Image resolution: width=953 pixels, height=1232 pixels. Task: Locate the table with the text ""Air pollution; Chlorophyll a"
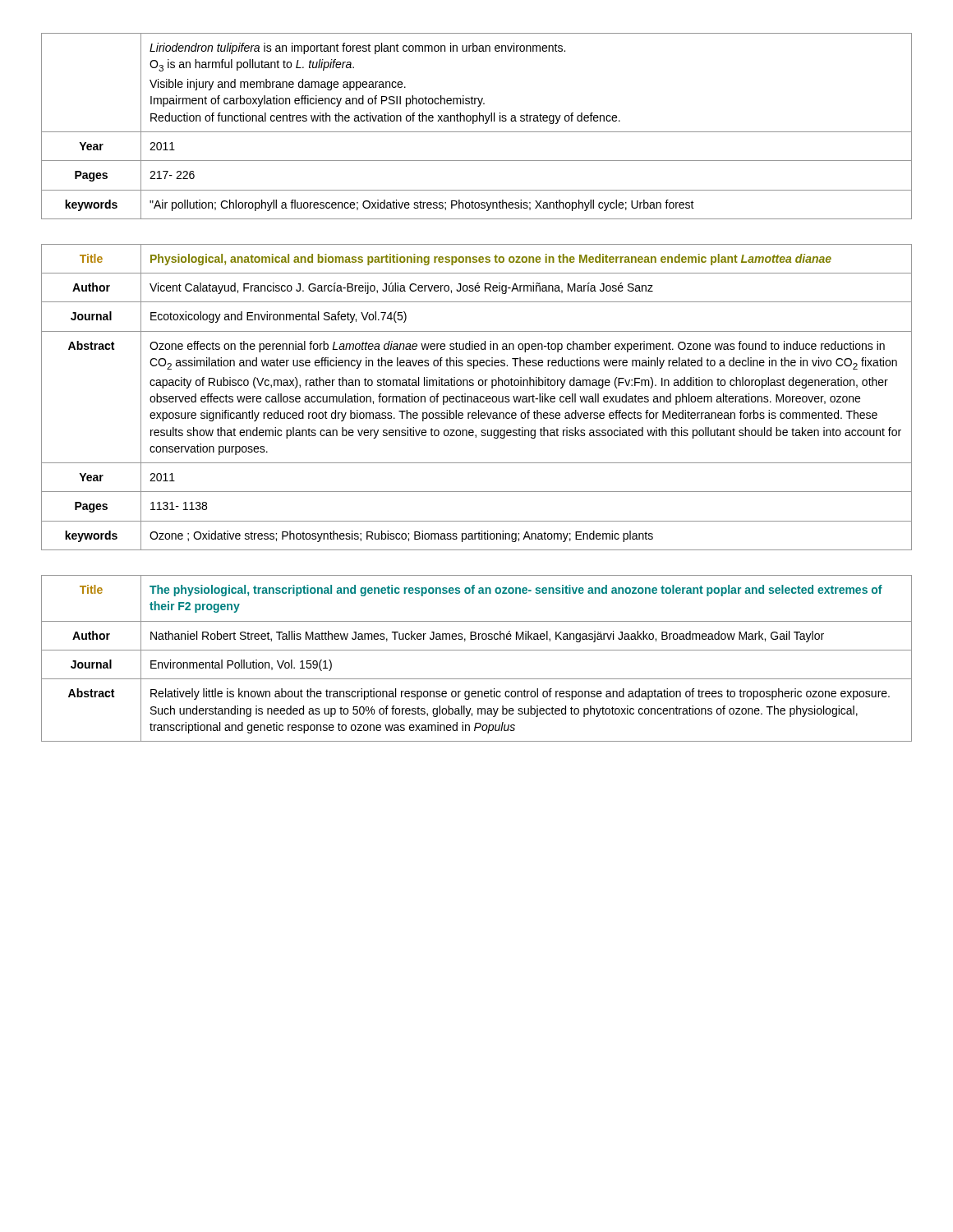(x=476, y=126)
